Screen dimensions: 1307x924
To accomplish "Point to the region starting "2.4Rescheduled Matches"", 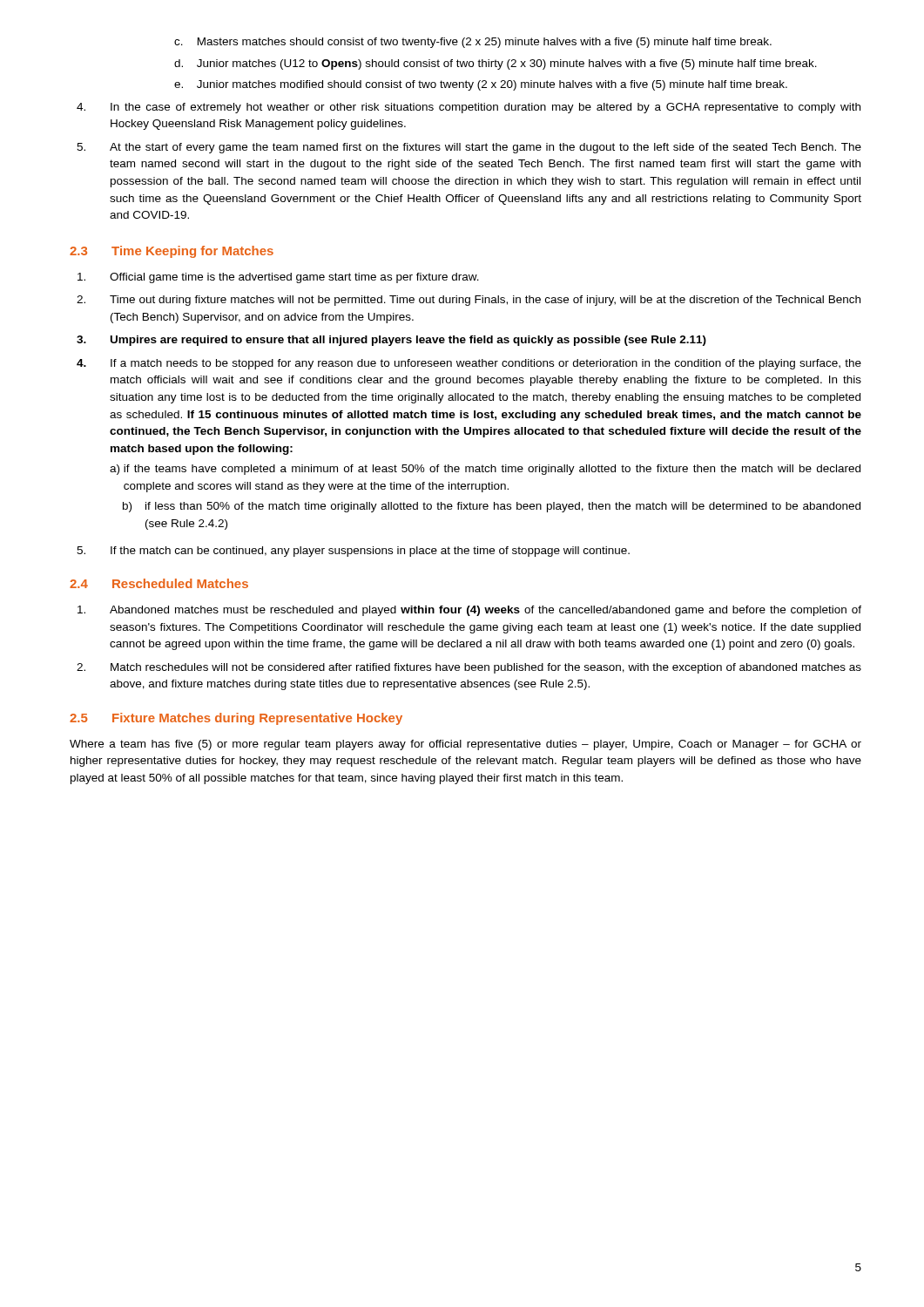I will [x=159, y=583].
